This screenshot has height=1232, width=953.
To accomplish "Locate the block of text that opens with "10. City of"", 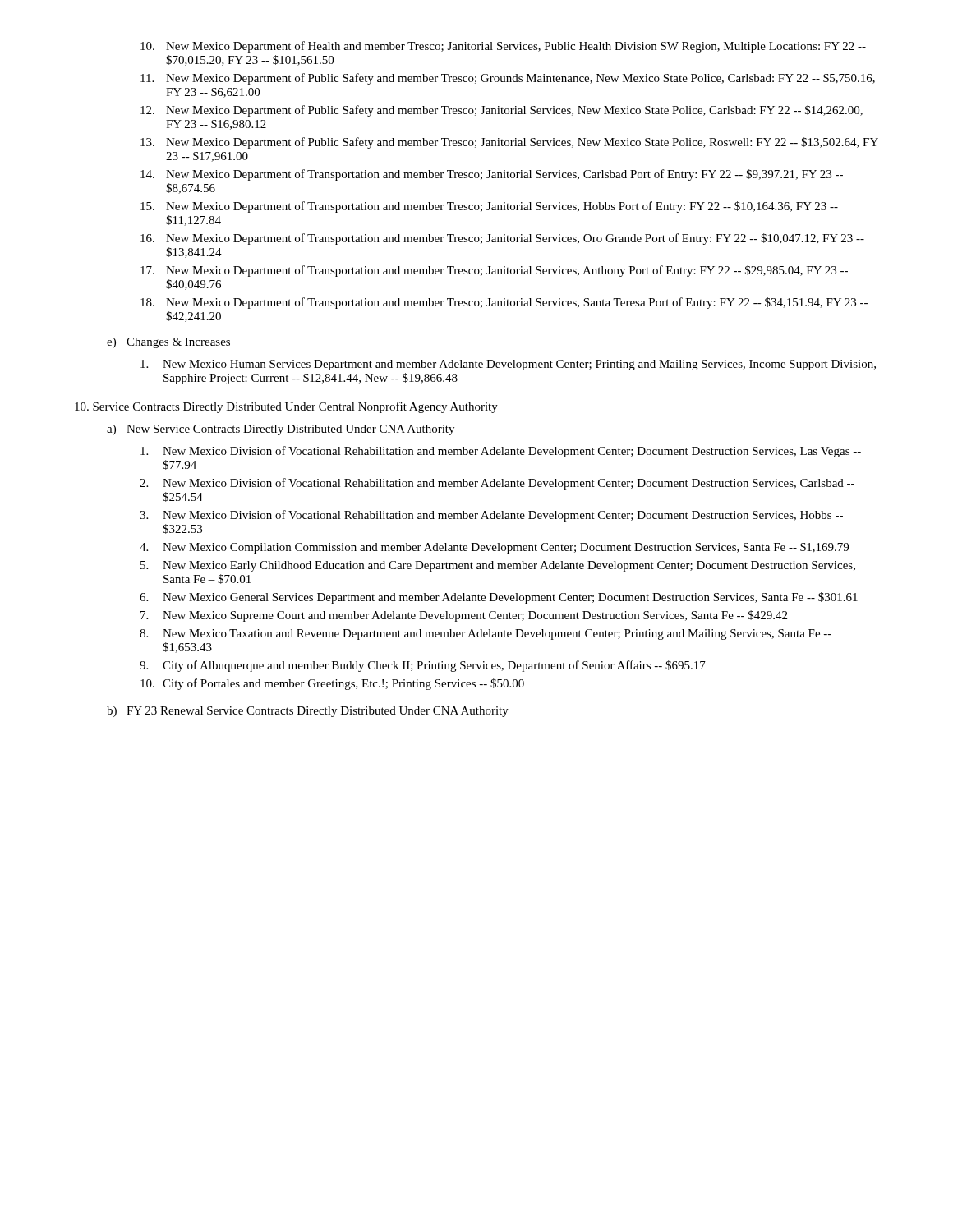I will click(x=509, y=684).
